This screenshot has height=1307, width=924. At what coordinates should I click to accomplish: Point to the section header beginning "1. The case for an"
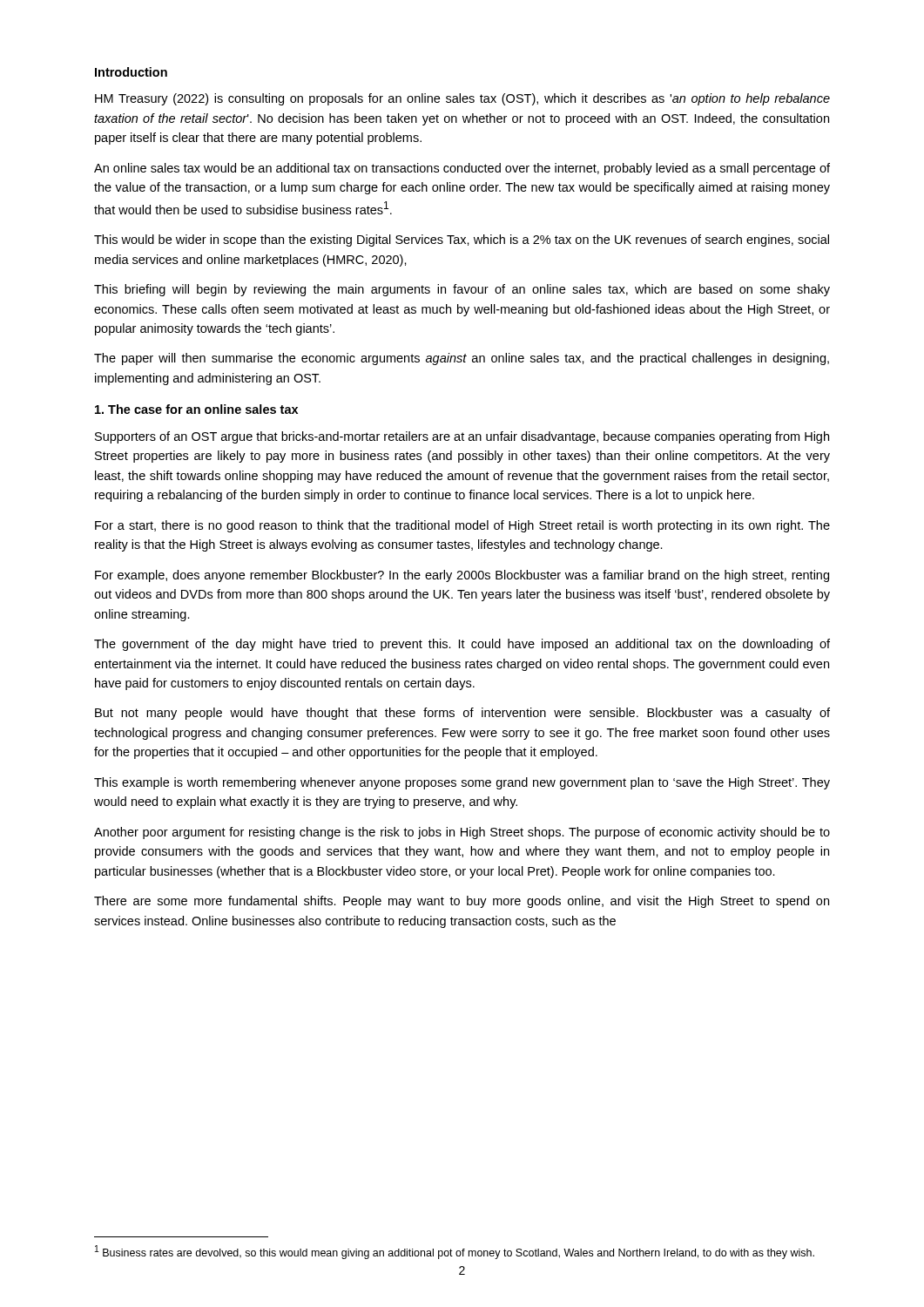tap(196, 410)
